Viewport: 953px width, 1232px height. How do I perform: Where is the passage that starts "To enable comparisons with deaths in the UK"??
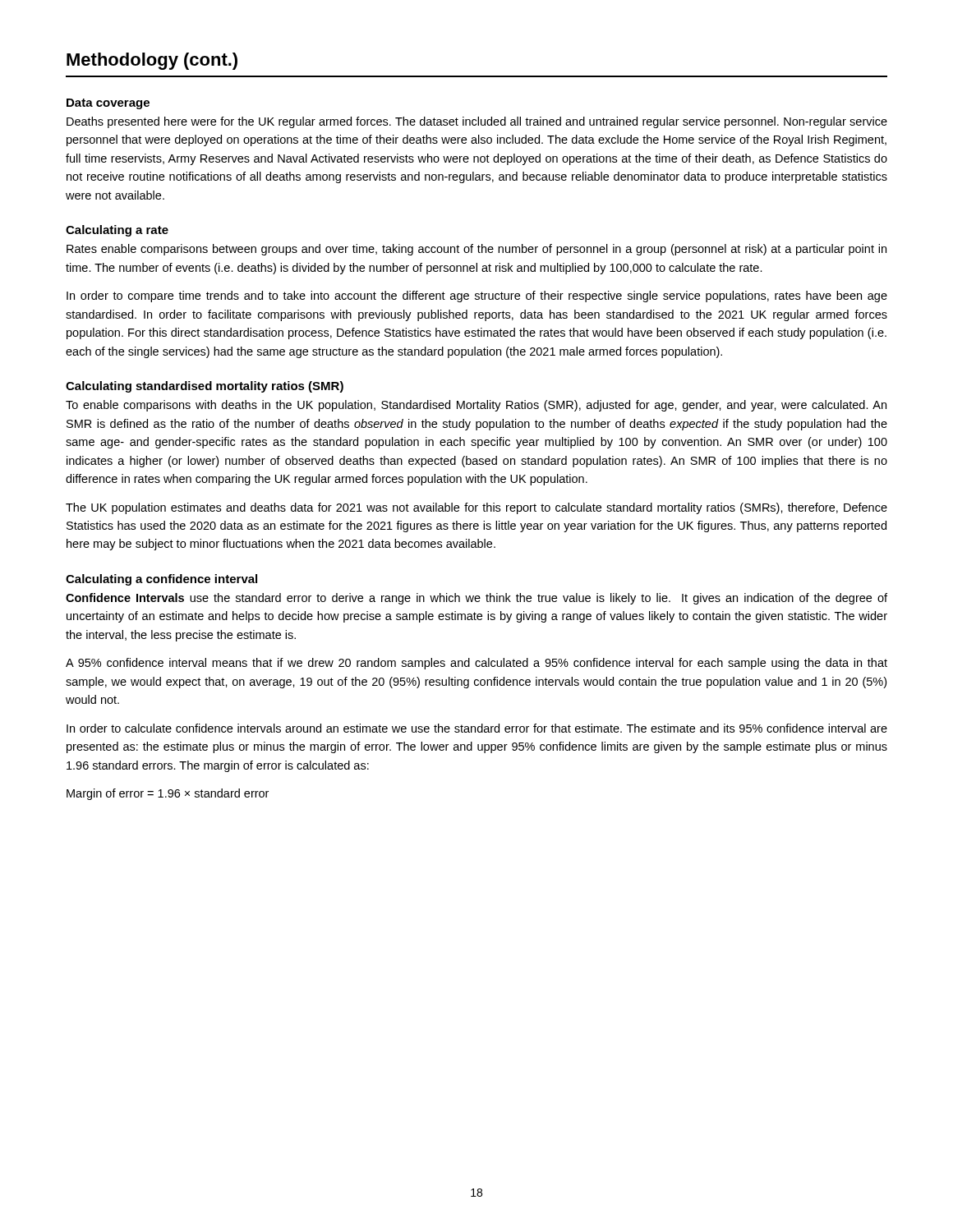tap(476, 442)
